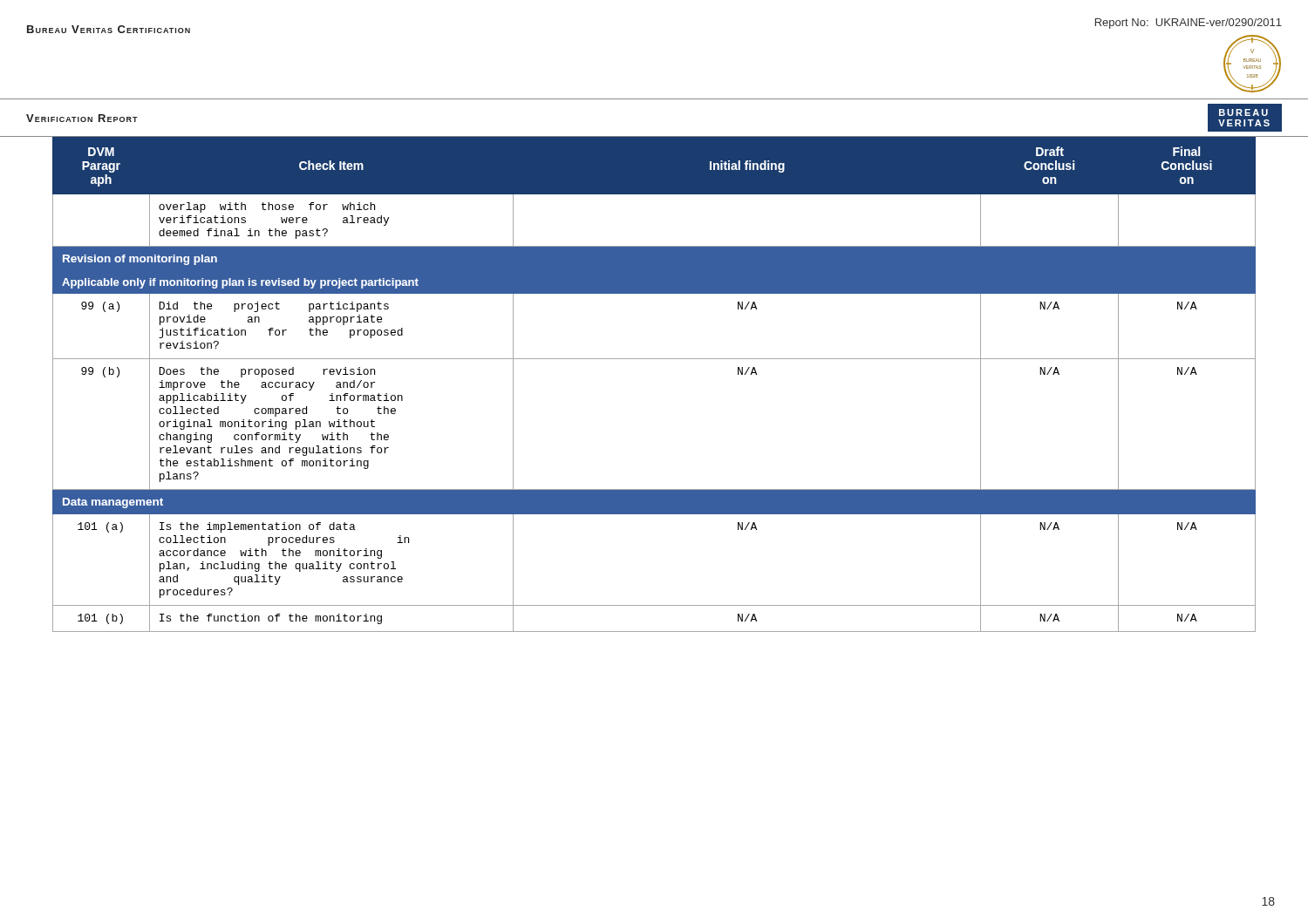Click the table
The height and width of the screenshot is (924, 1308).
654,384
